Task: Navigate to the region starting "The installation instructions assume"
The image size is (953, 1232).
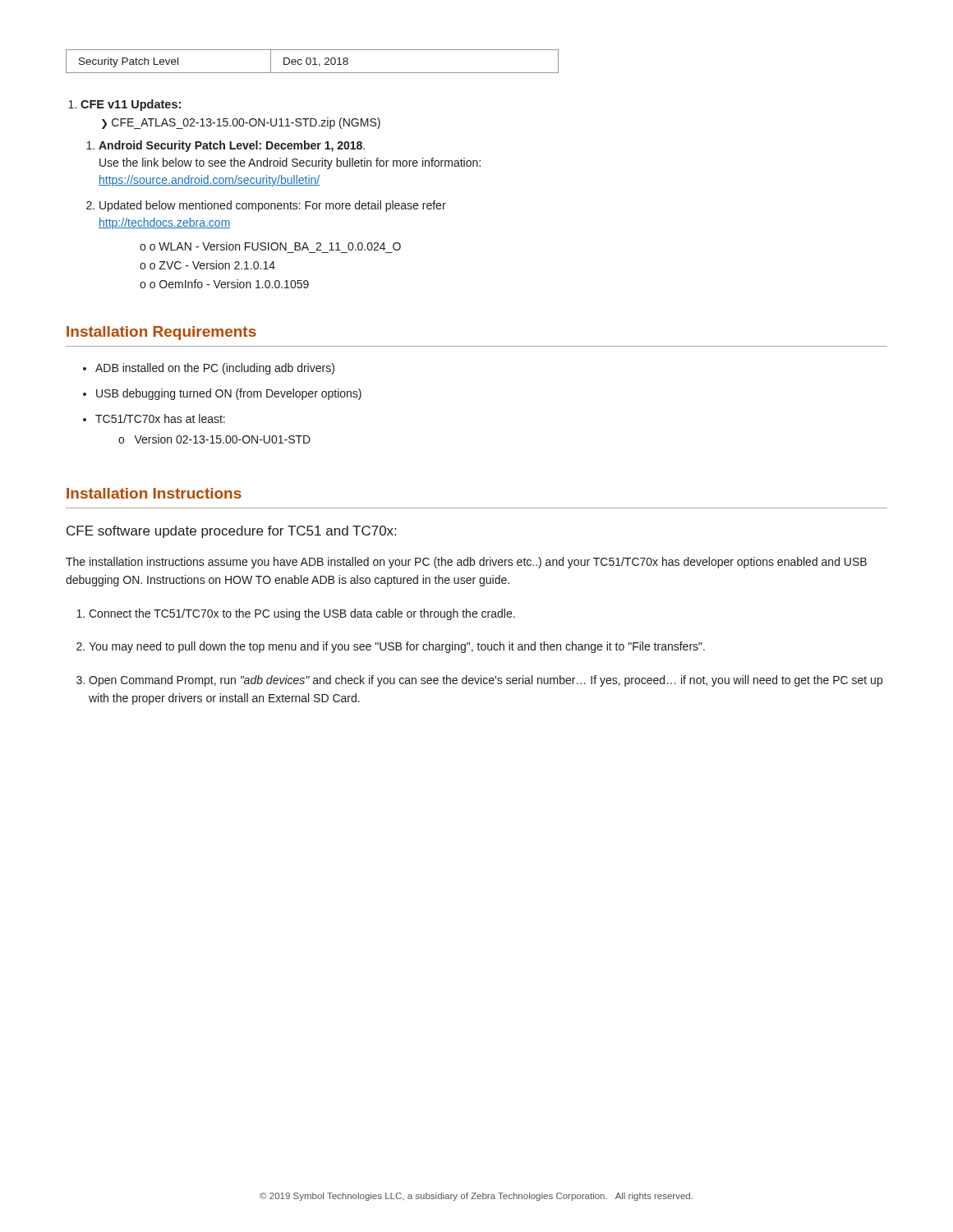Action: coord(466,571)
